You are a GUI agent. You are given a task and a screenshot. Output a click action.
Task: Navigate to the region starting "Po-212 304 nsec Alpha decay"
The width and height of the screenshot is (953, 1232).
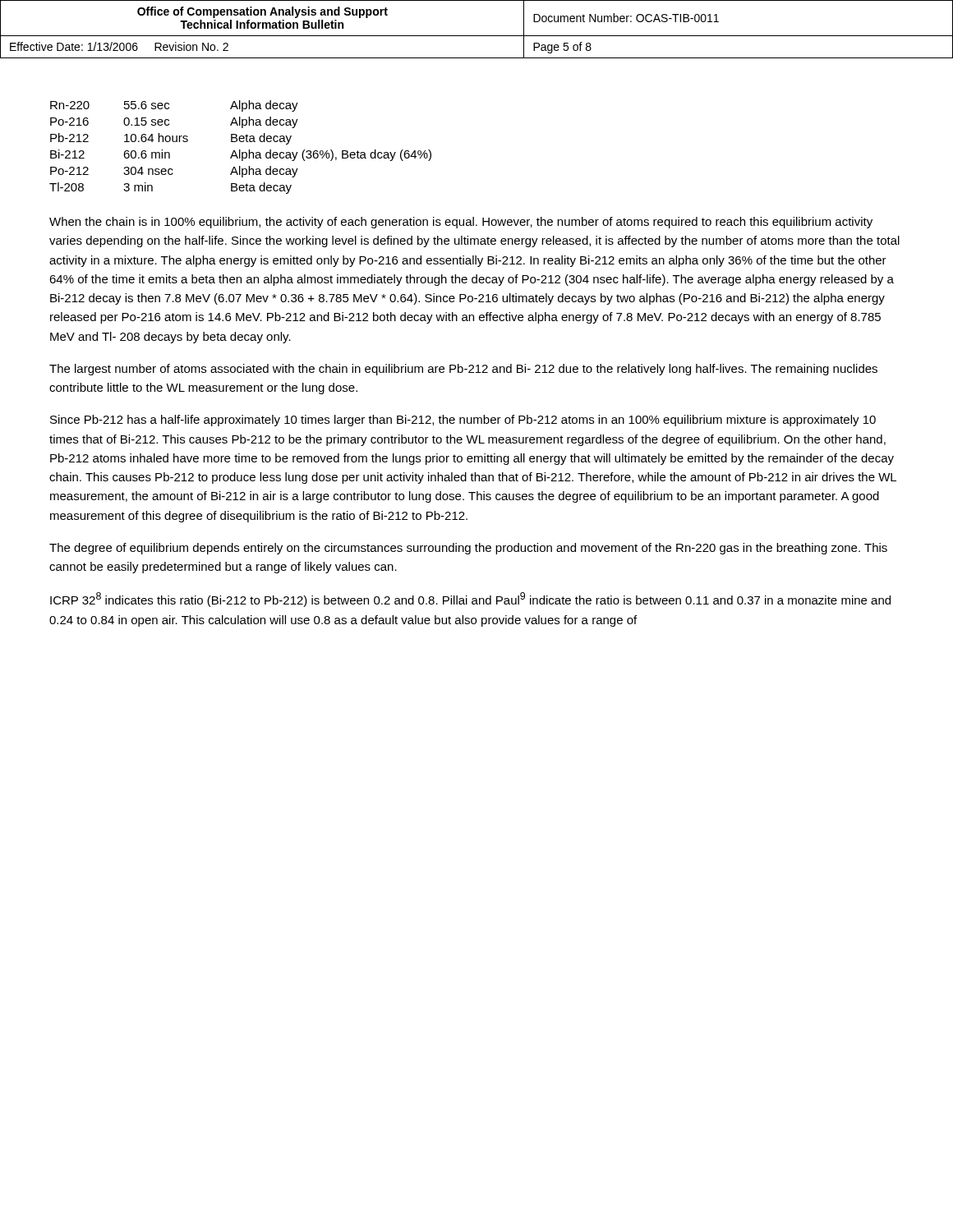pos(174,172)
